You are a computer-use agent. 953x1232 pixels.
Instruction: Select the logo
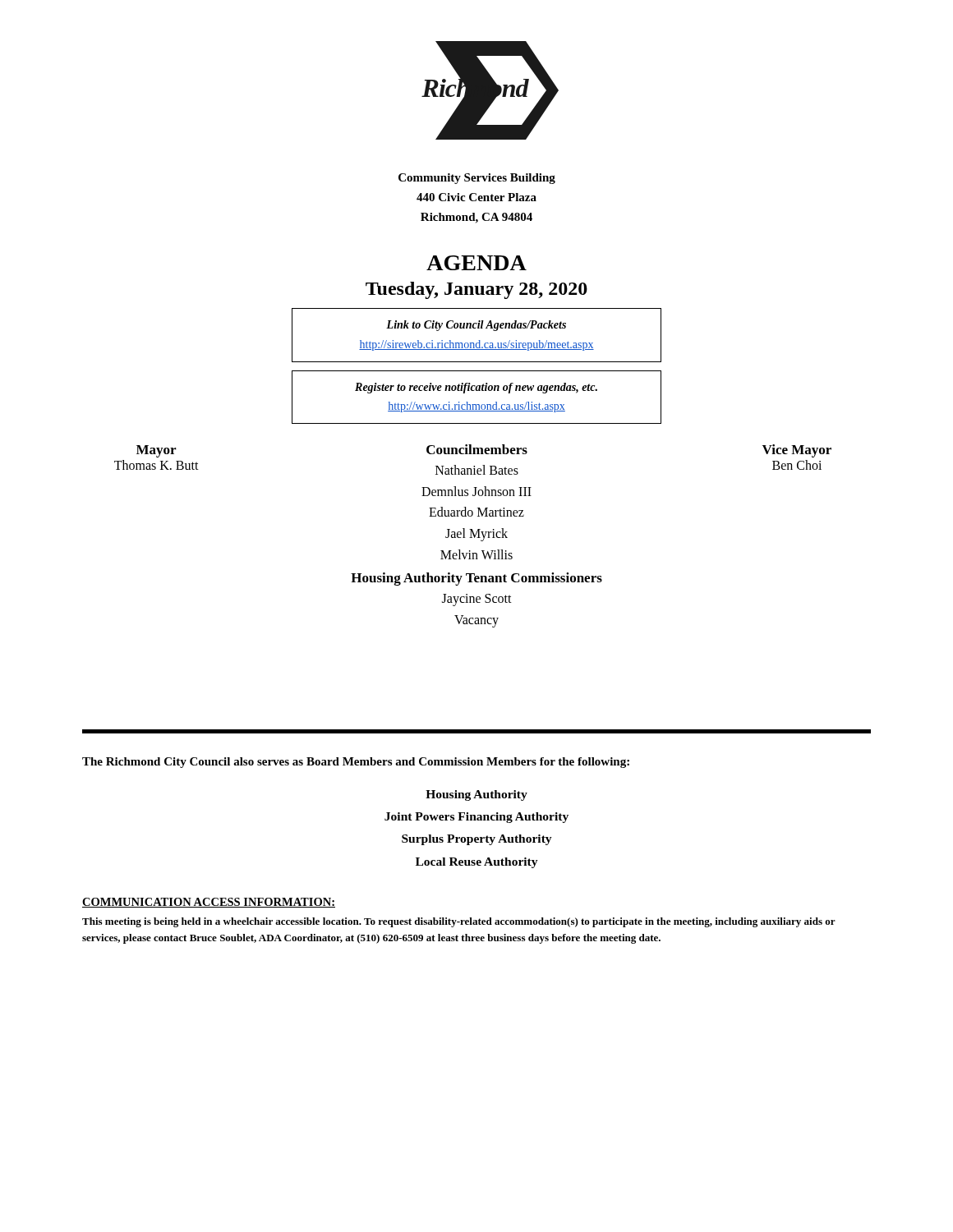(476, 90)
